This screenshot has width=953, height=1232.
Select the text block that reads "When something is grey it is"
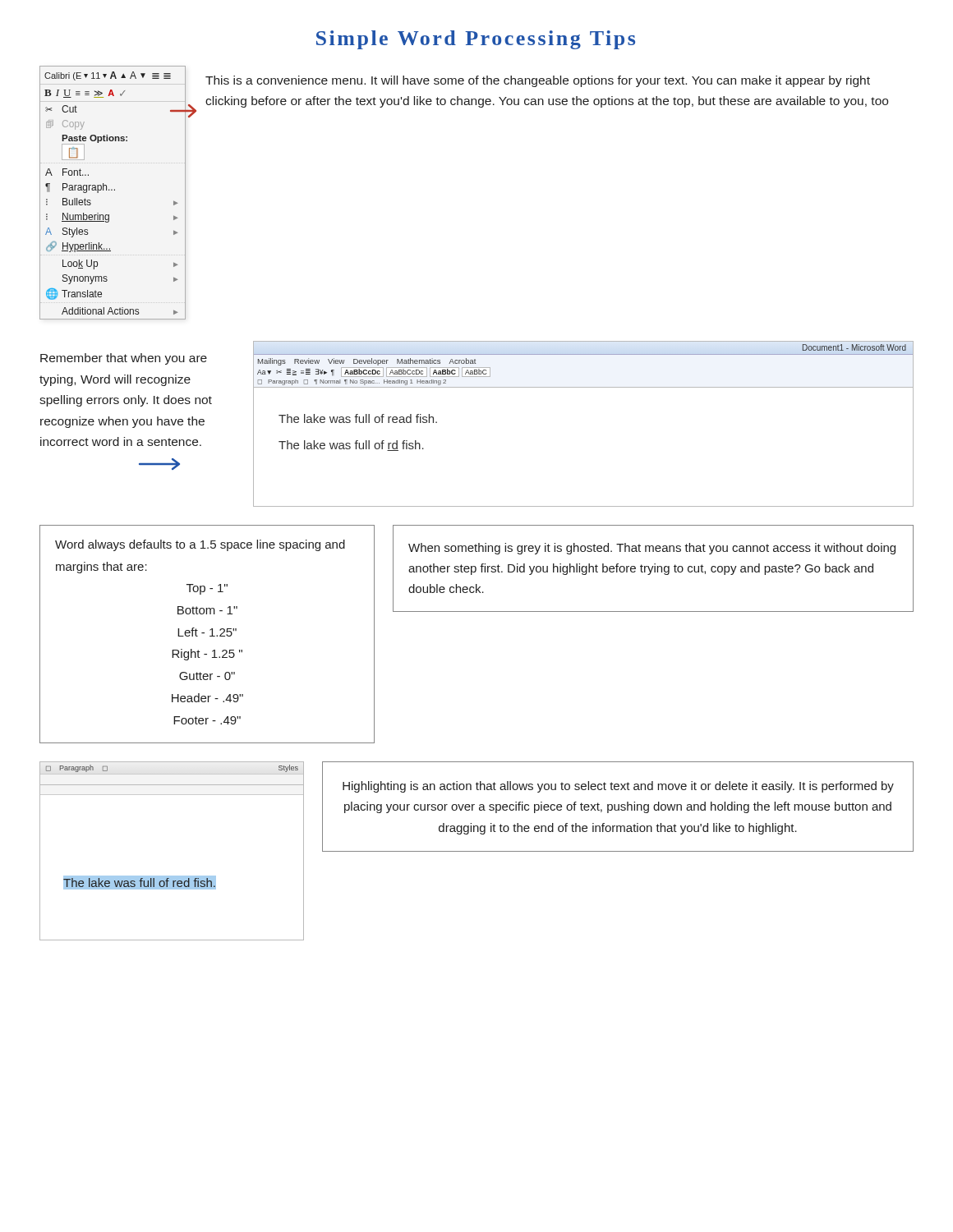pyautogui.click(x=652, y=568)
